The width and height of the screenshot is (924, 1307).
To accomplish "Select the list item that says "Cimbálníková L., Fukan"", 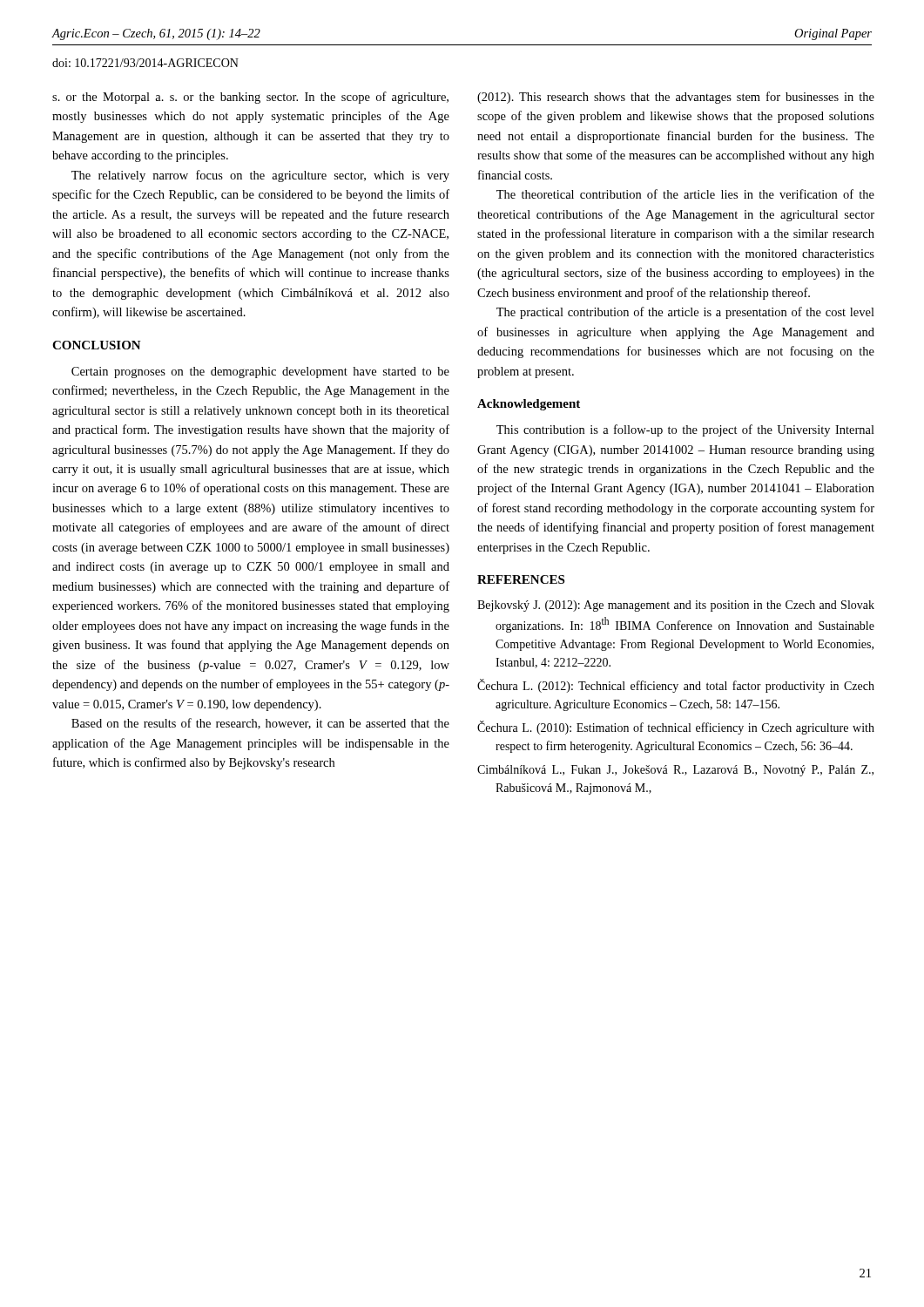I will [x=676, y=779].
